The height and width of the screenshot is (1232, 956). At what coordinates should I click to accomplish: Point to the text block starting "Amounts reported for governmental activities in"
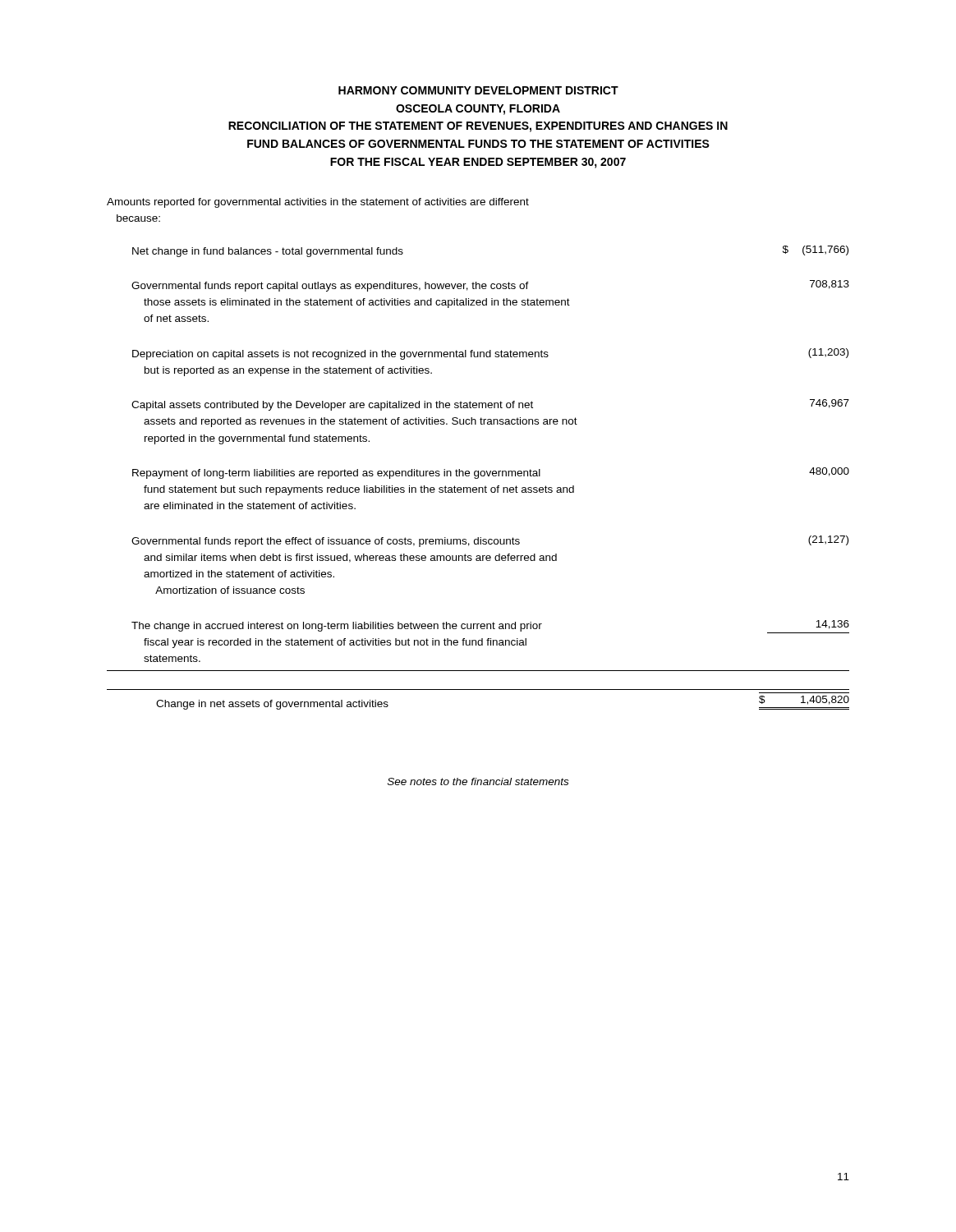(318, 210)
